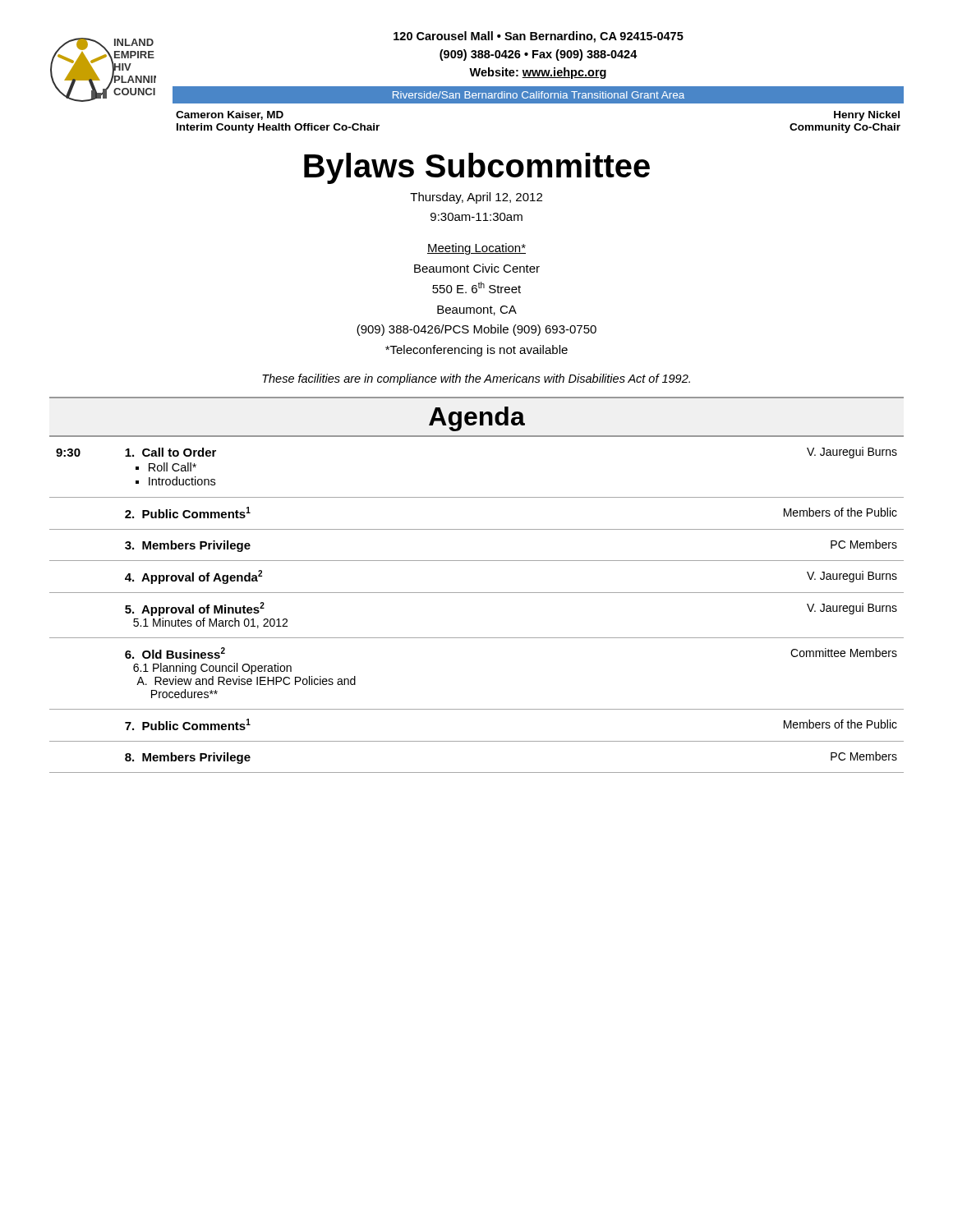Screen dimensions: 1232x953
Task: Locate the block of text that opens with "Cameron Kaiser, MD Interim County Health Officer Co-Chair"
Action: [x=236, y=115]
